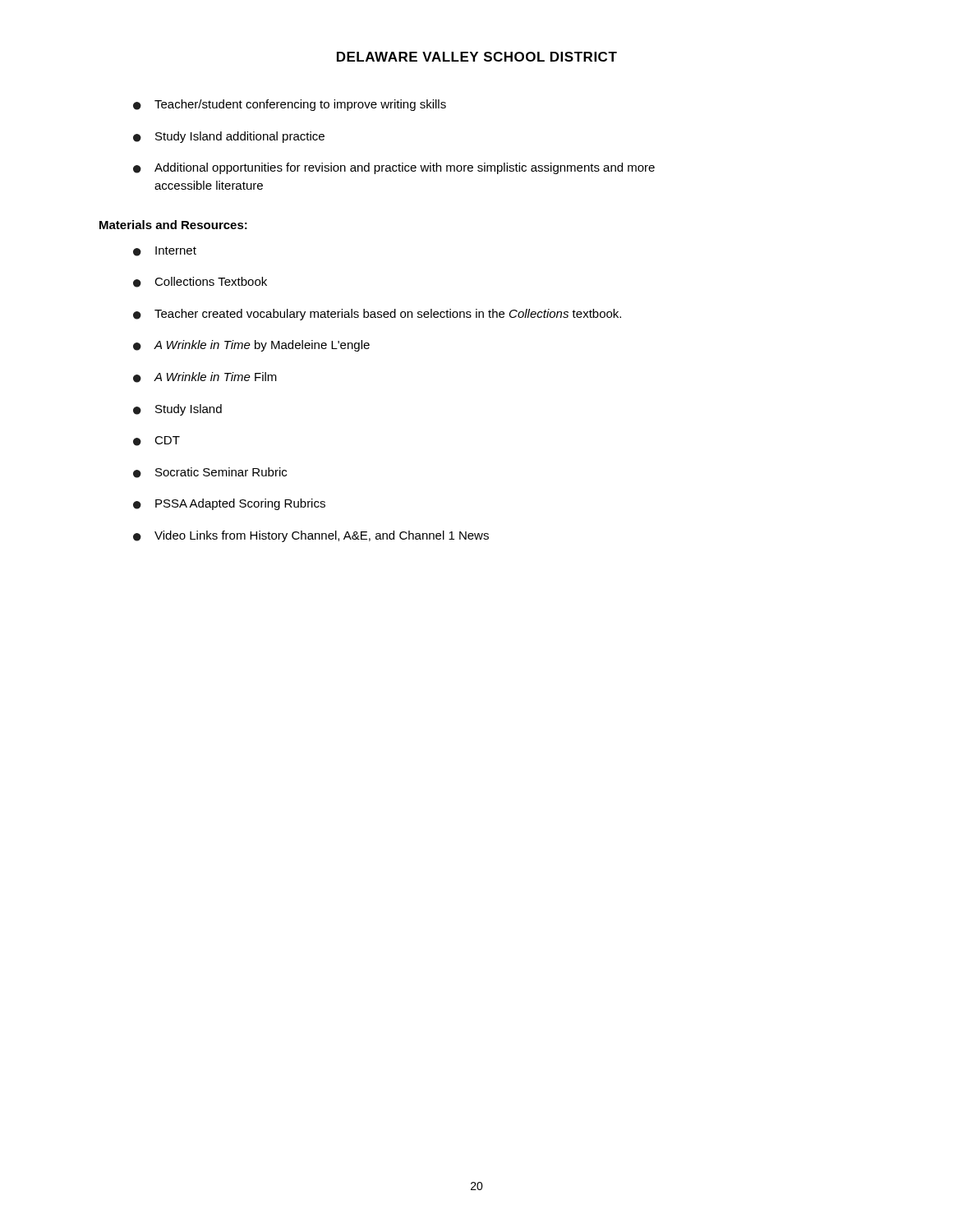The width and height of the screenshot is (953, 1232).
Task: Navigate to the text starting "● A Wrinkle in Time Film"
Action: (x=204, y=379)
